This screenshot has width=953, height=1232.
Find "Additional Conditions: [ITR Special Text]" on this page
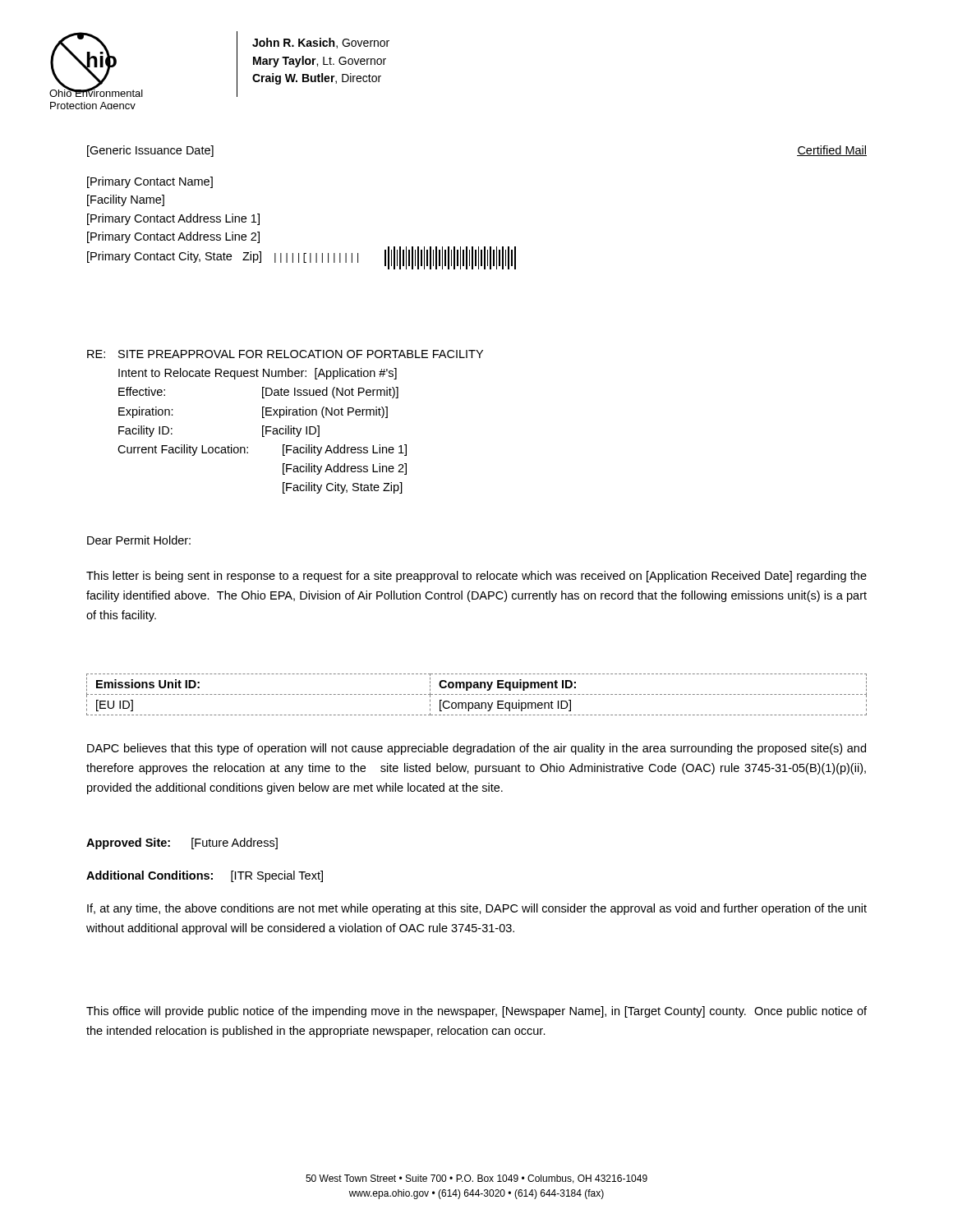(205, 876)
